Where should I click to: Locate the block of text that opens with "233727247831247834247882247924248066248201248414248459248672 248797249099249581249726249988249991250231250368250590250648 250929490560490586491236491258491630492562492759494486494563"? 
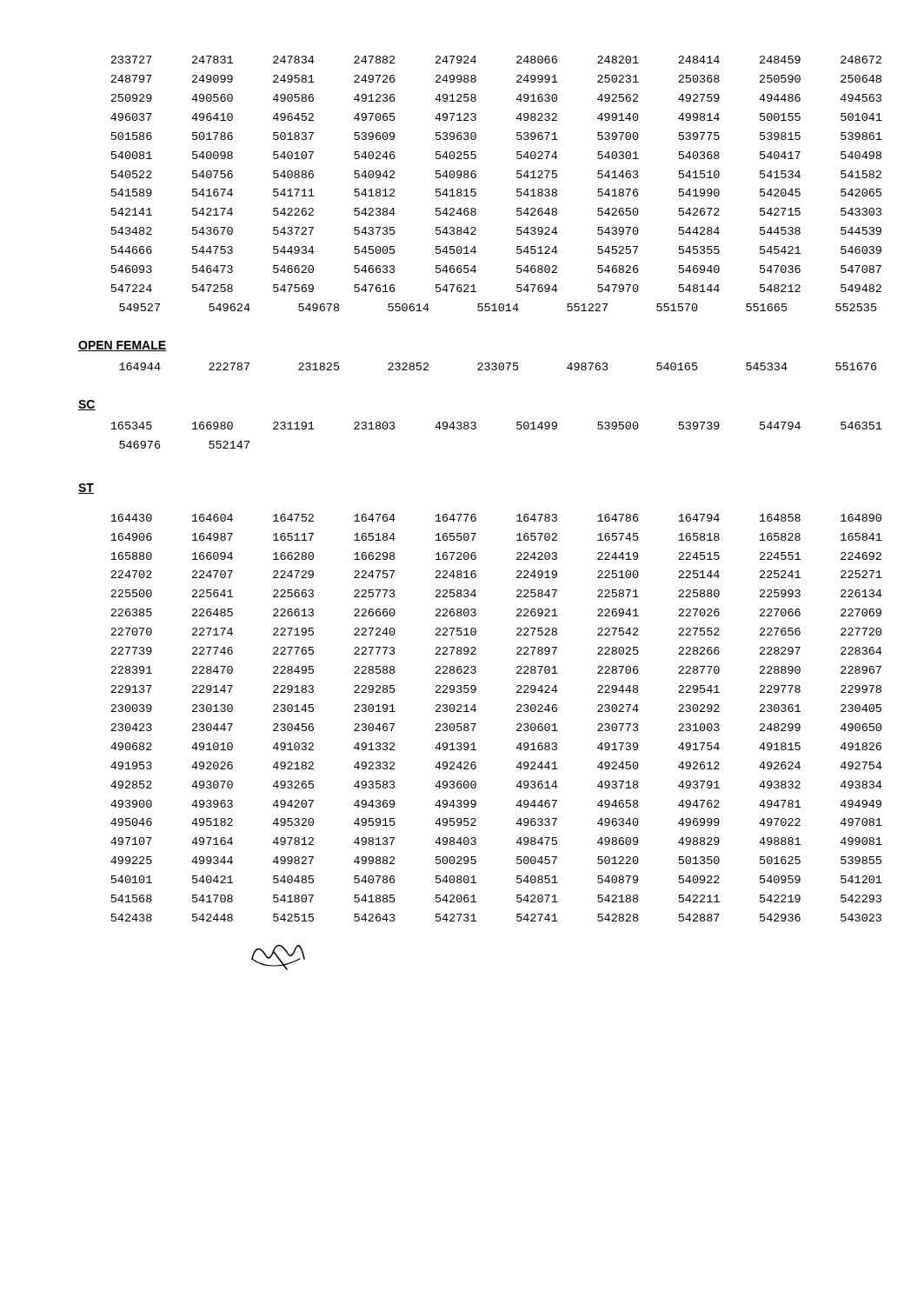click(484, 185)
